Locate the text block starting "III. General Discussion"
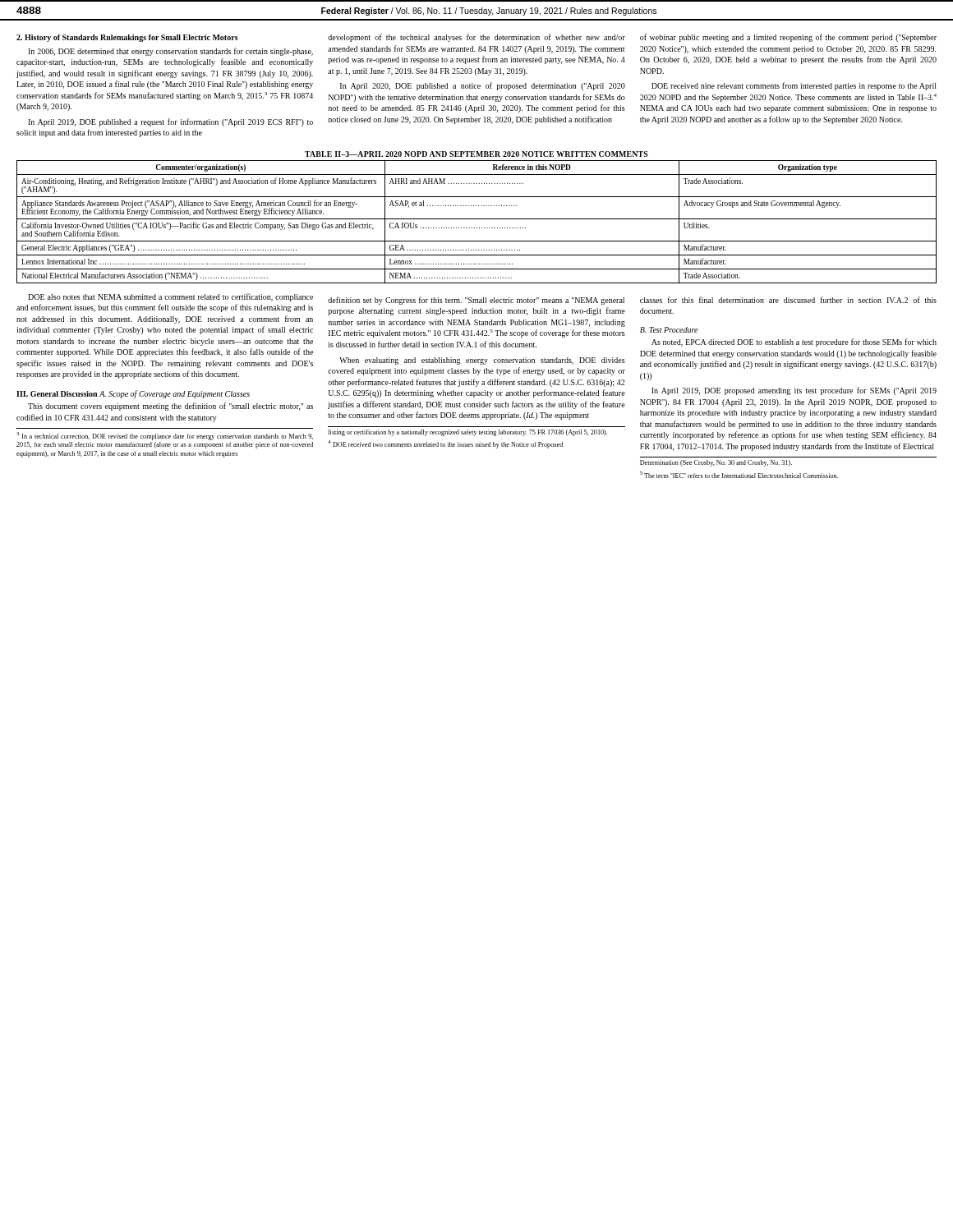 point(57,394)
